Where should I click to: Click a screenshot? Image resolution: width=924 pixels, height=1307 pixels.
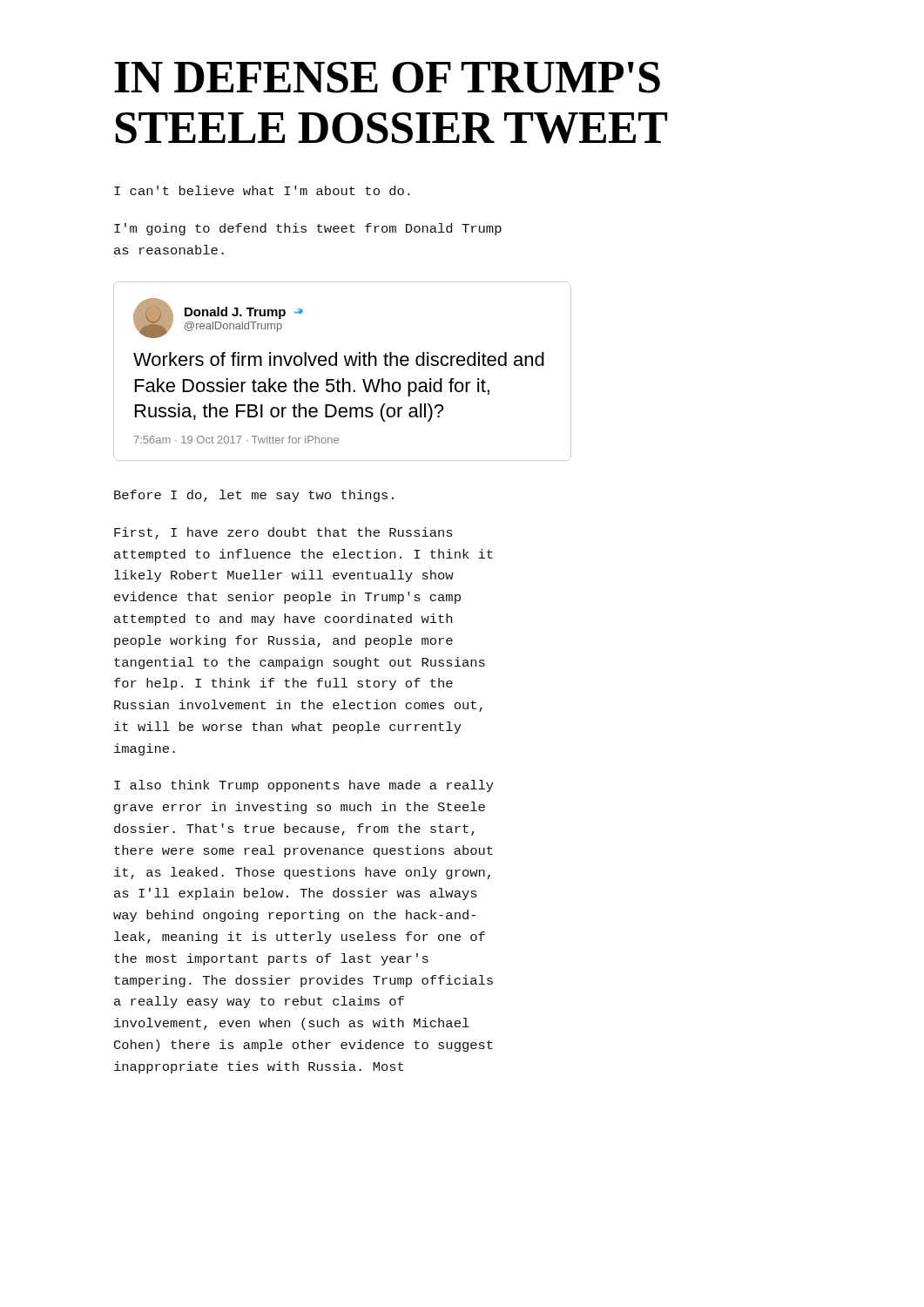pyautogui.click(x=462, y=371)
